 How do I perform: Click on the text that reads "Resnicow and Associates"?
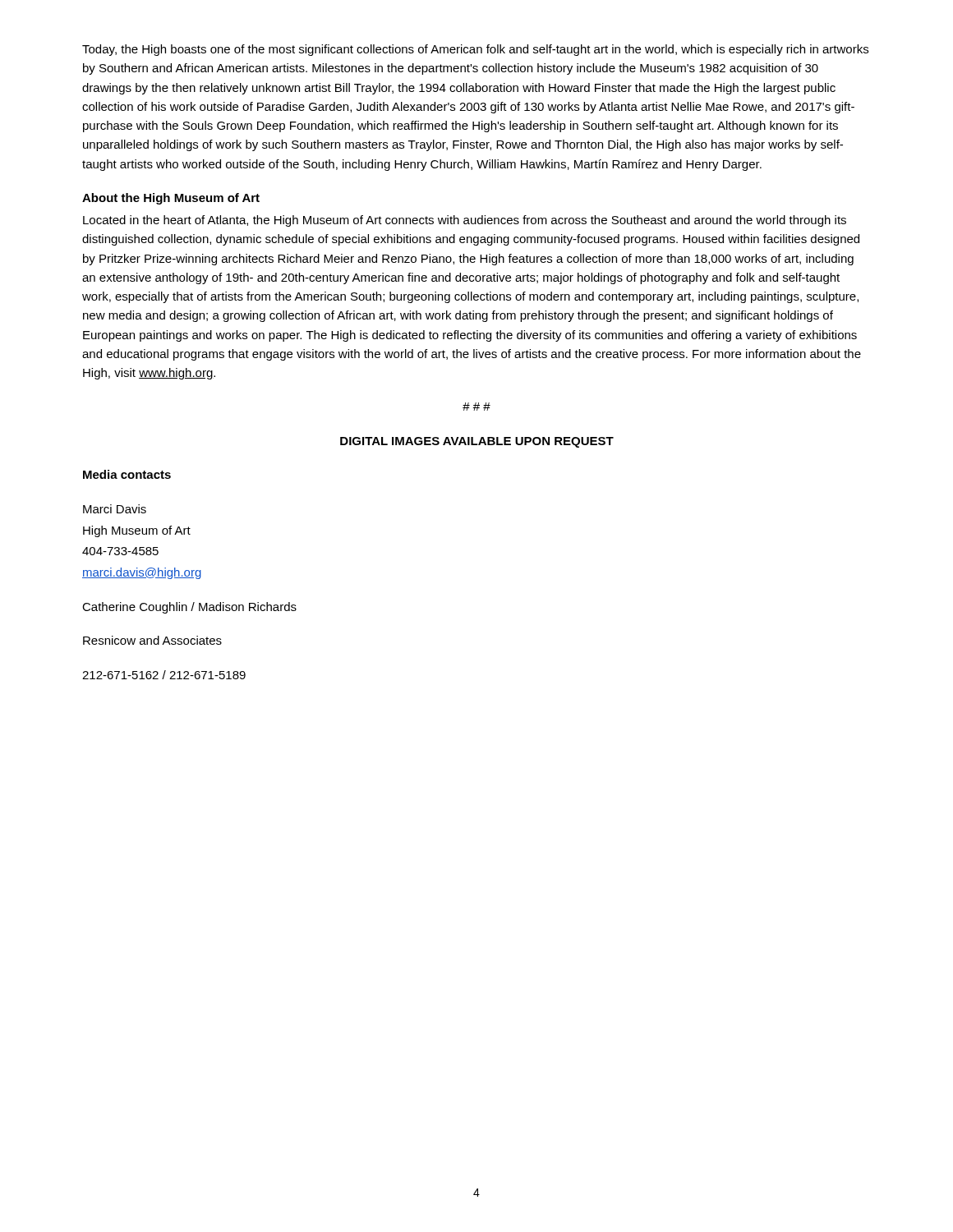coord(152,640)
